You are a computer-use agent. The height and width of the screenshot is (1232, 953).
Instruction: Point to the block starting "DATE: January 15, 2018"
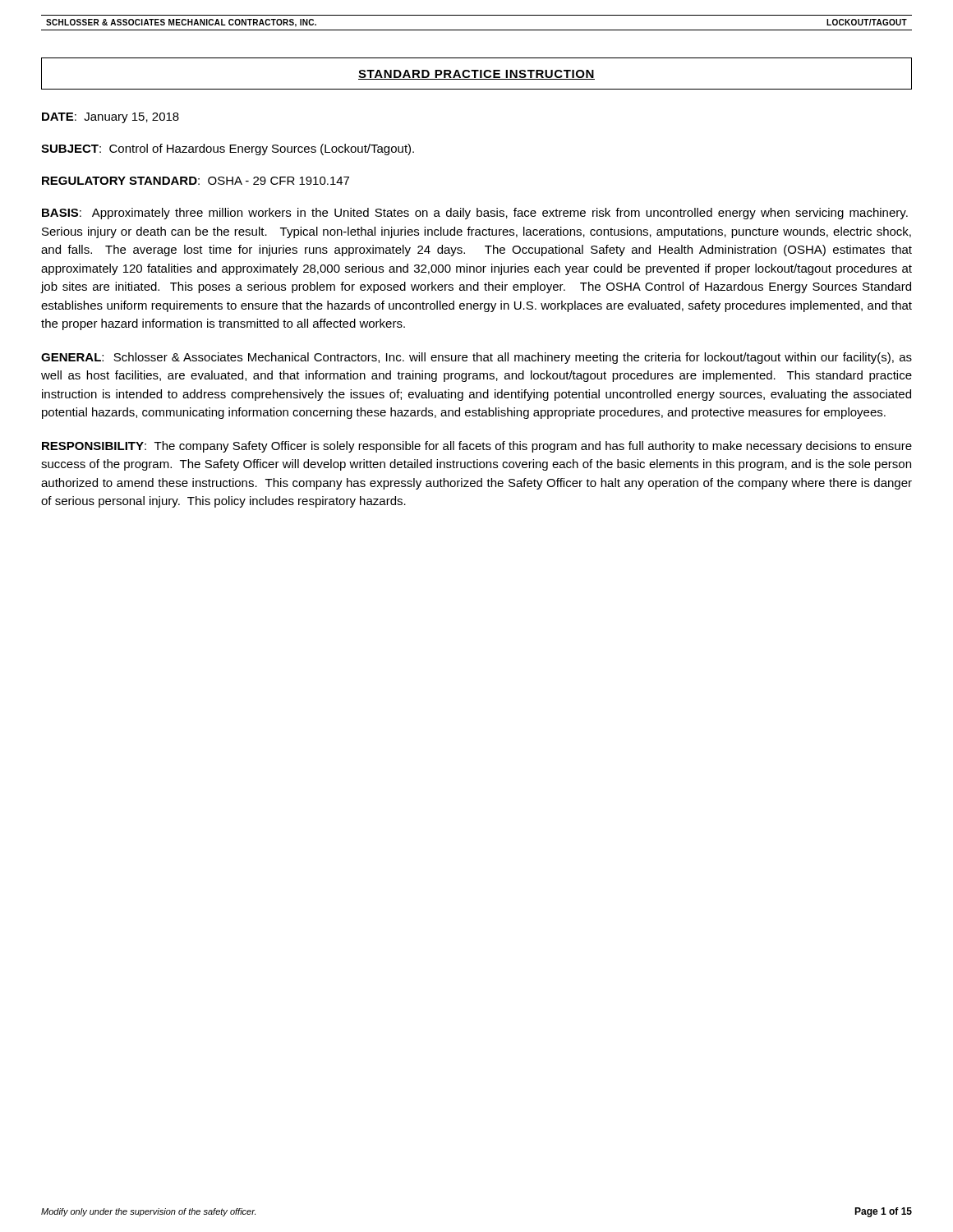tap(110, 116)
